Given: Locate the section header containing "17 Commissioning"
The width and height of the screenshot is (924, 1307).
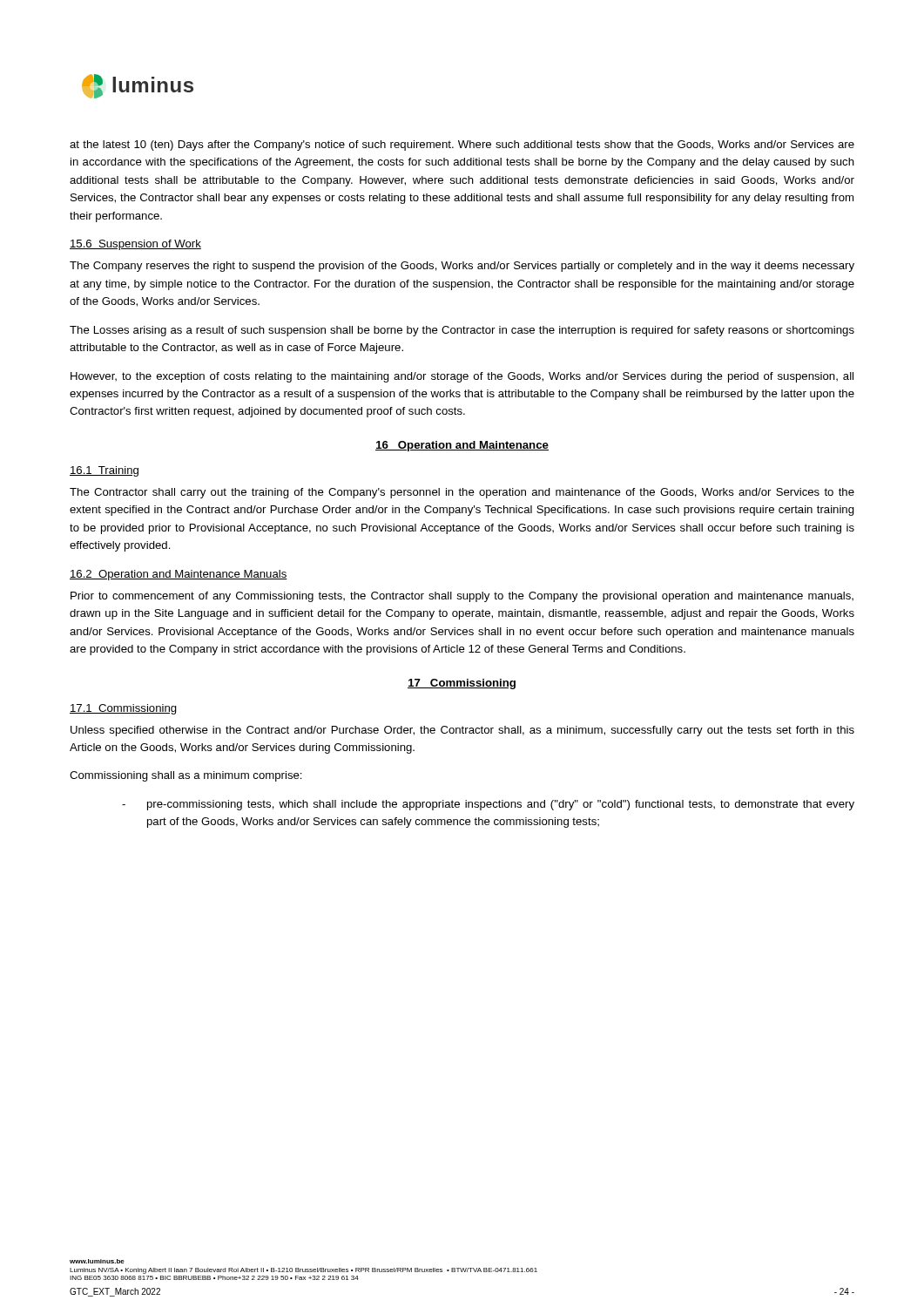Looking at the screenshot, I should tap(462, 682).
